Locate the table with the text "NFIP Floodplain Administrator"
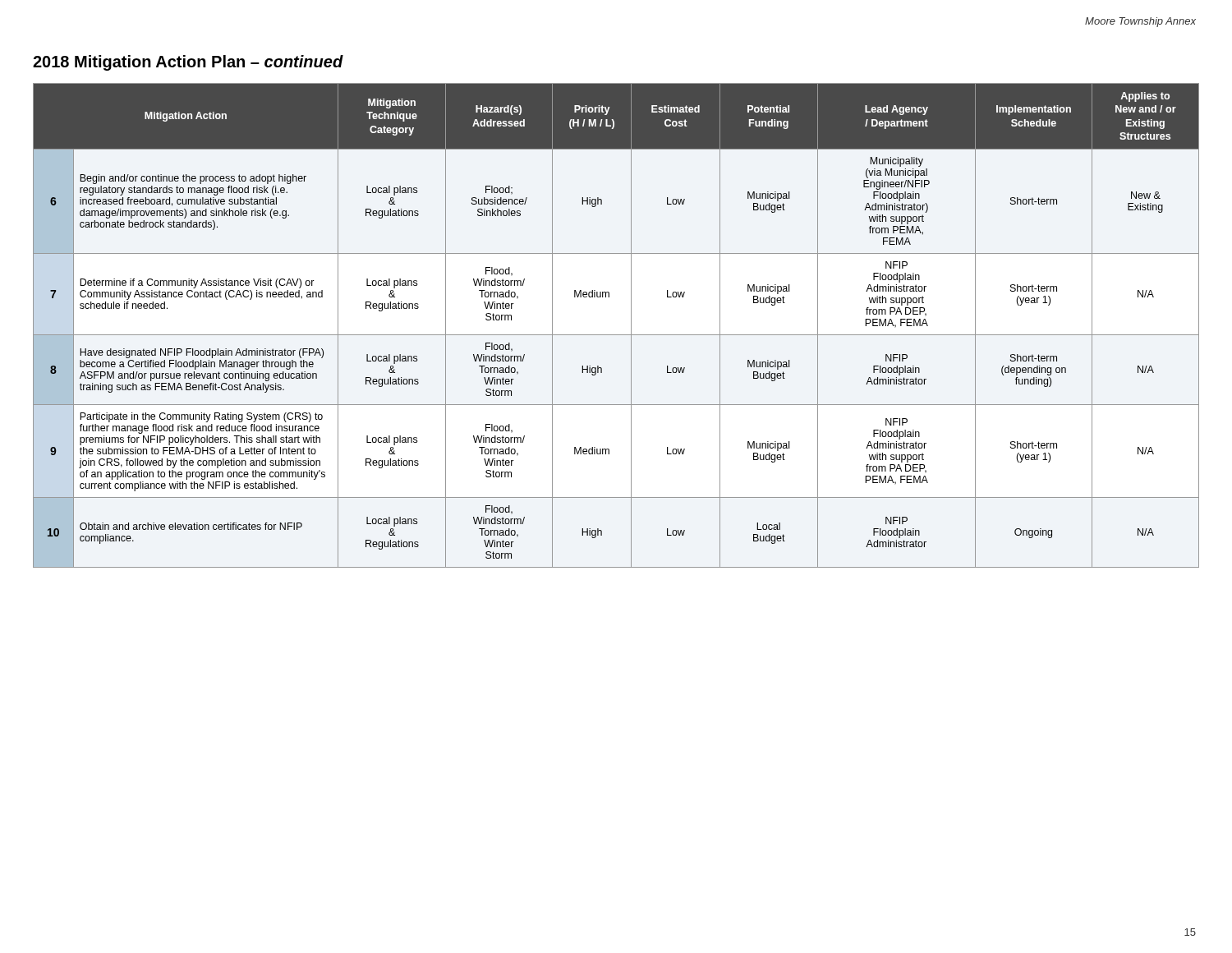1232x953 pixels. point(616,325)
